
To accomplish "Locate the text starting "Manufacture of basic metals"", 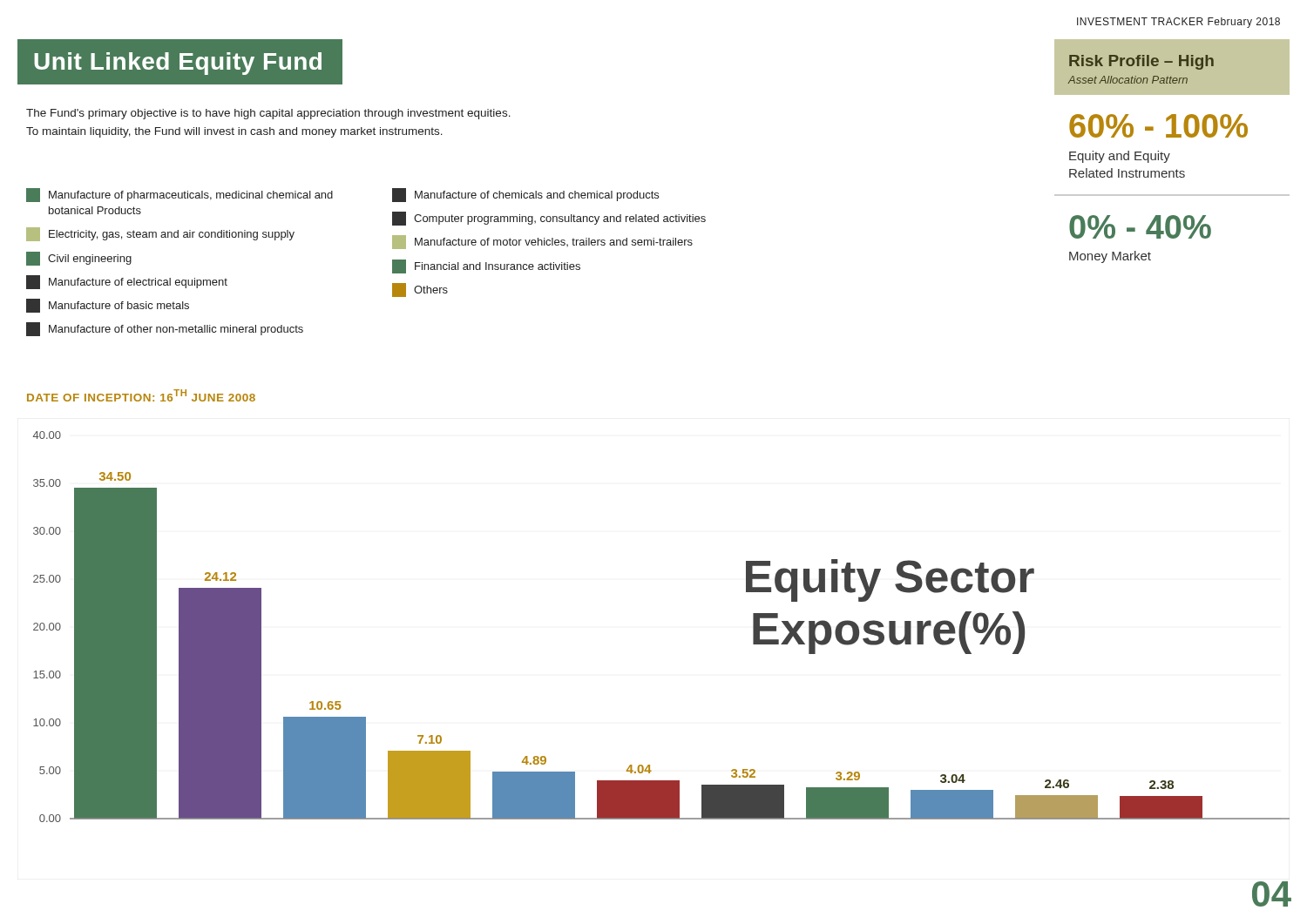I will (108, 306).
